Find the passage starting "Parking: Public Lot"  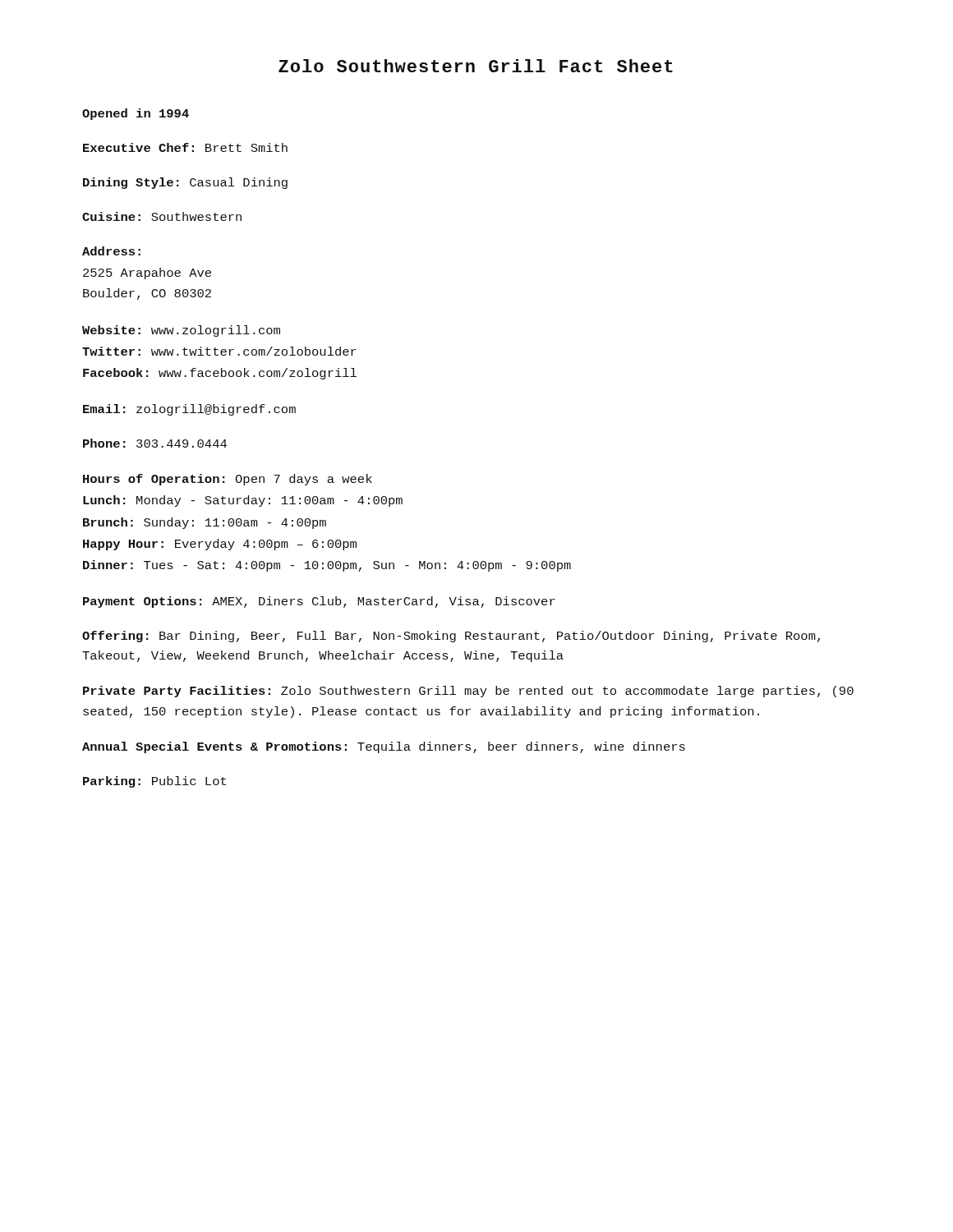[155, 782]
